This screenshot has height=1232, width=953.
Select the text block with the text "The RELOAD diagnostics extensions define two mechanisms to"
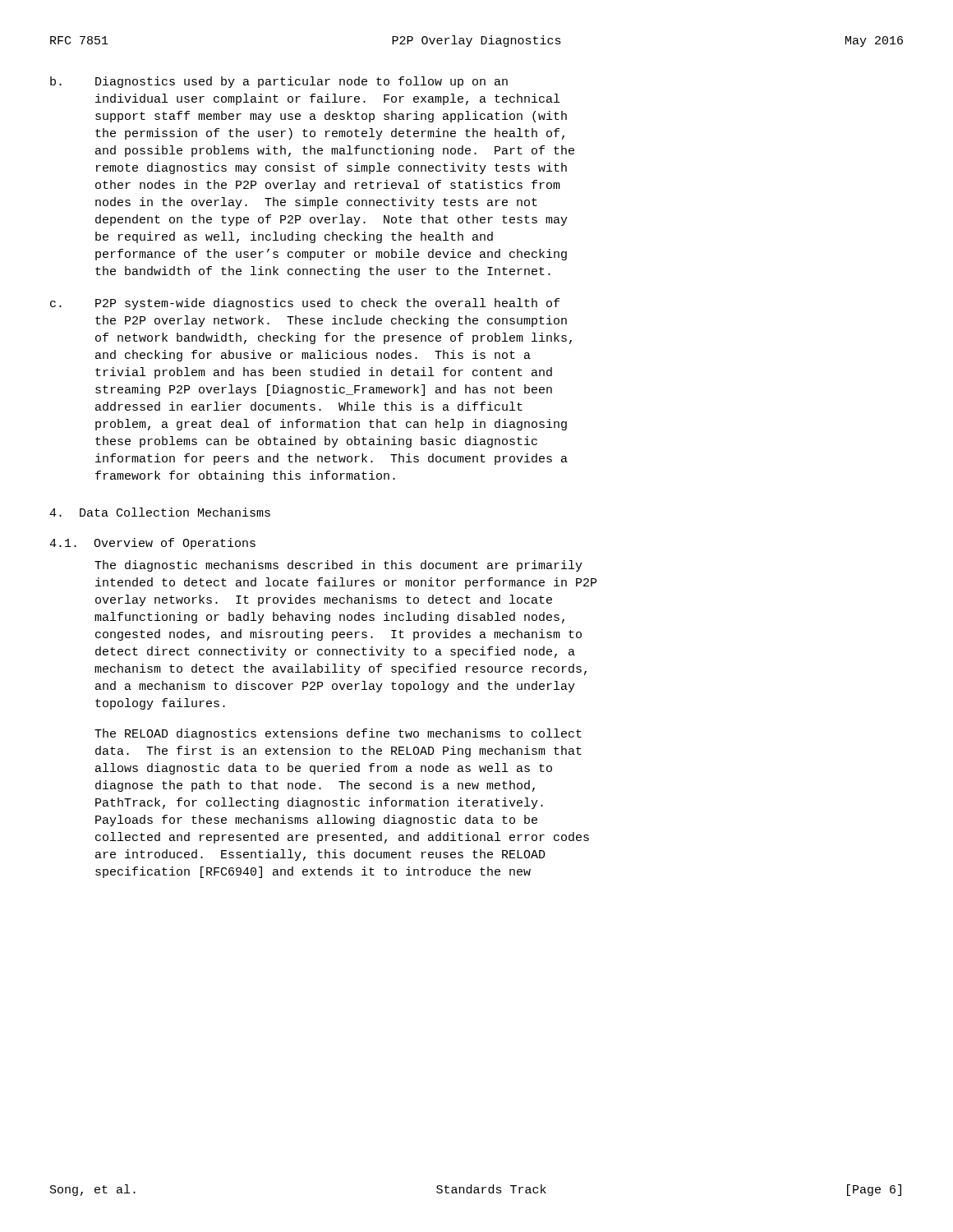[342, 804]
